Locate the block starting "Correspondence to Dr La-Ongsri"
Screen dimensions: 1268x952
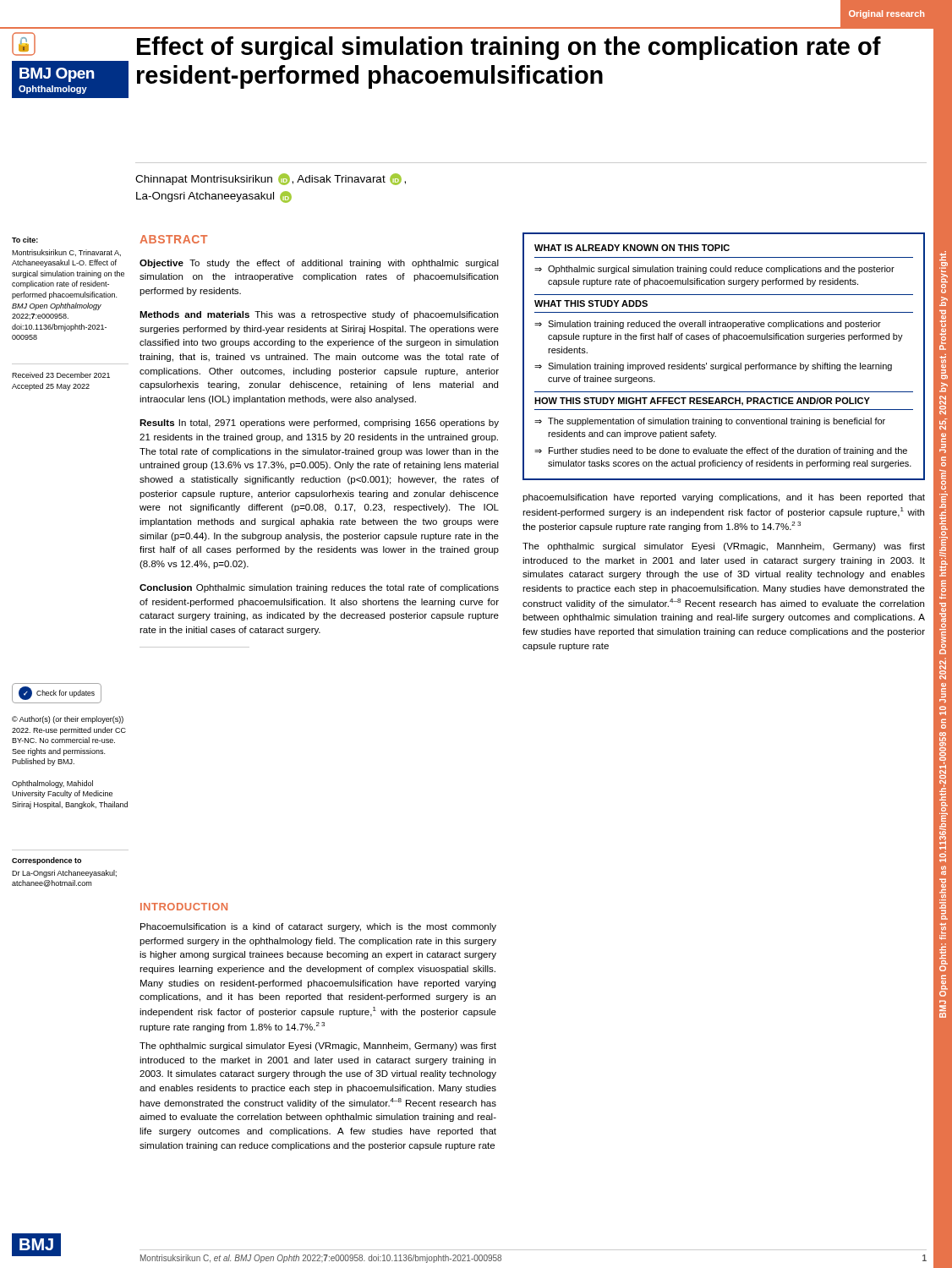70,872
